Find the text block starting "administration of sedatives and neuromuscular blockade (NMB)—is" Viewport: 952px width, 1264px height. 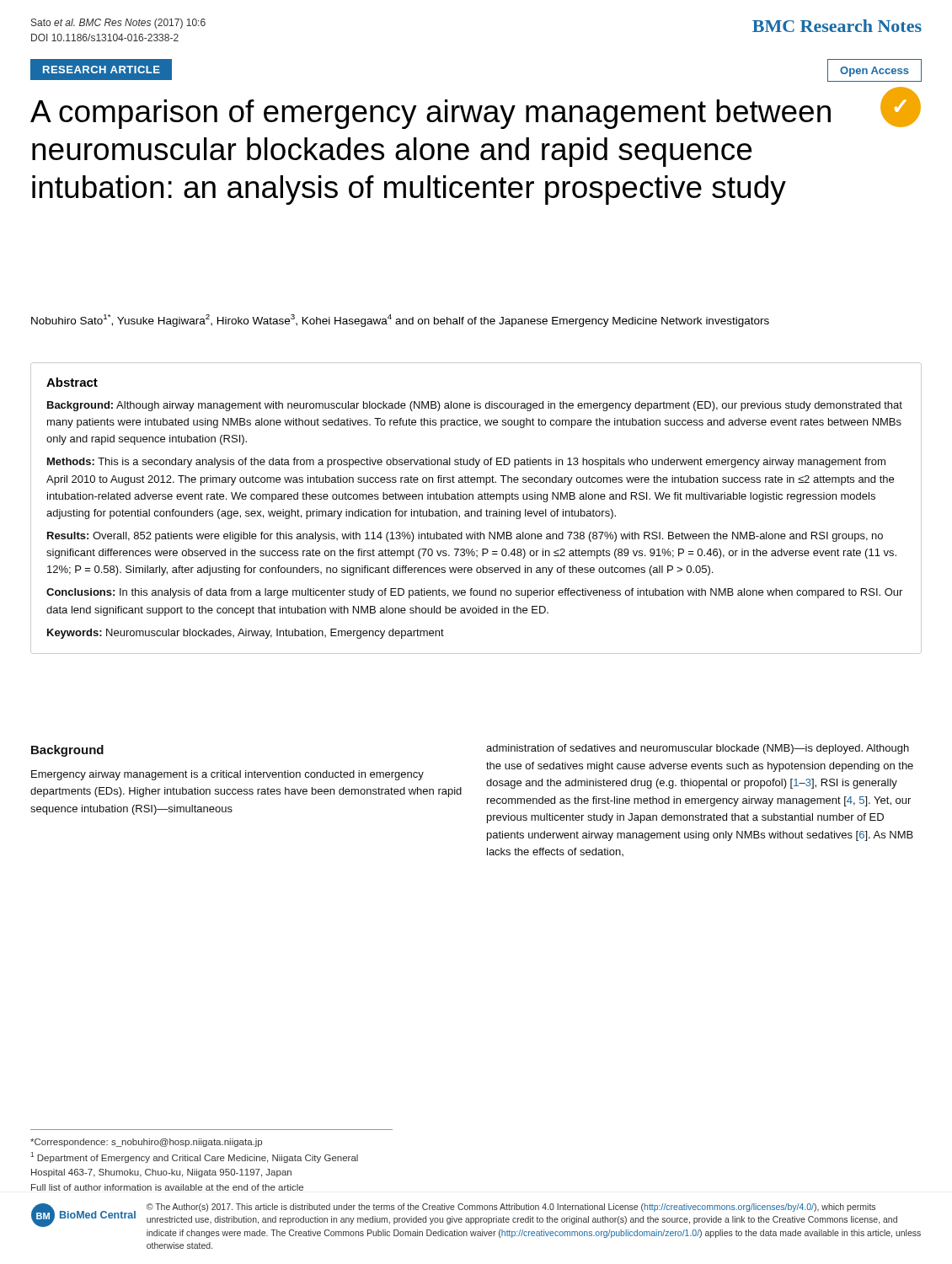700,800
